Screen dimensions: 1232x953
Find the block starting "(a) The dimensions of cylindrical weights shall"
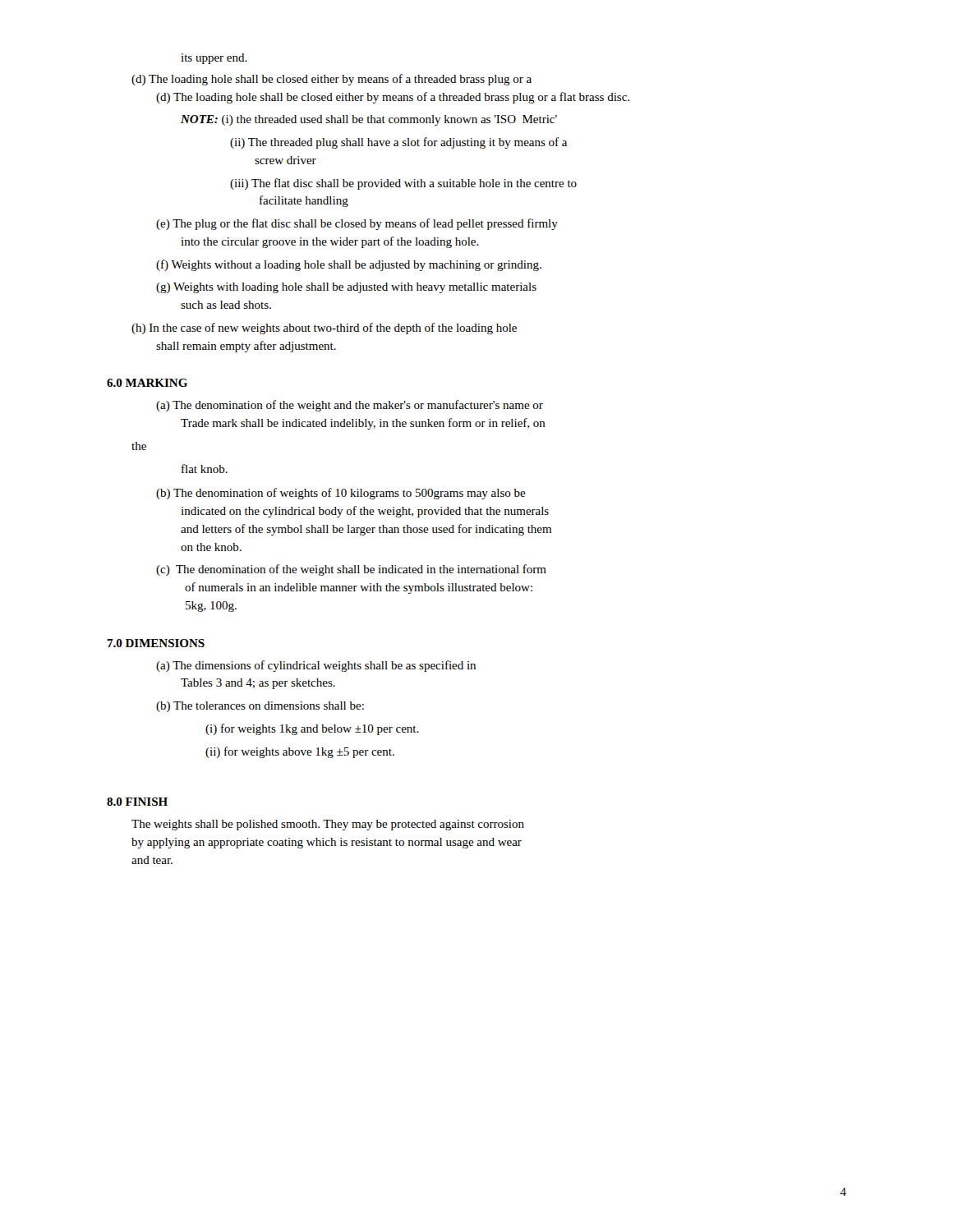[x=316, y=674]
